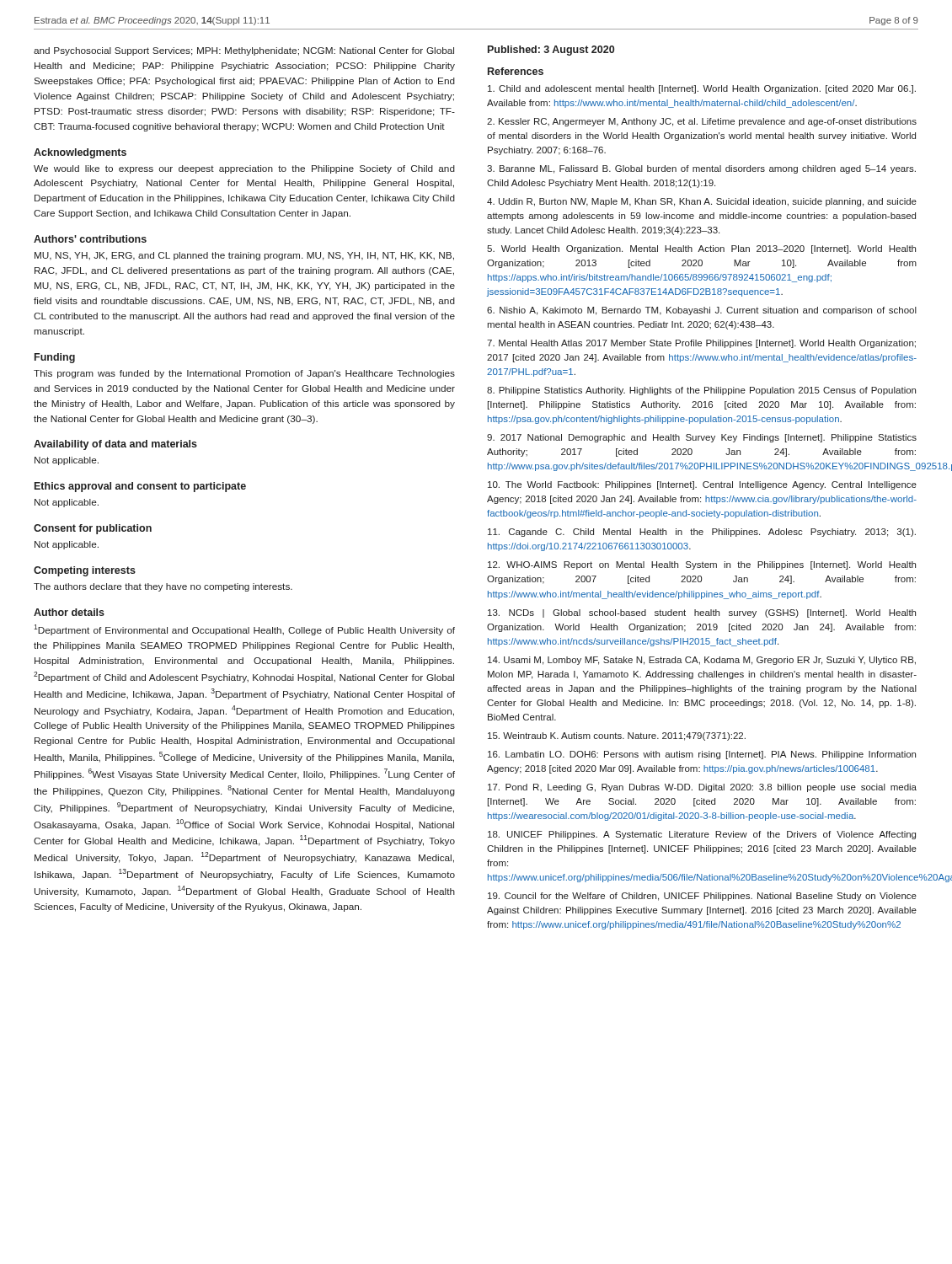Find the list item with the text "13. NCDs | Global"

(x=702, y=627)
